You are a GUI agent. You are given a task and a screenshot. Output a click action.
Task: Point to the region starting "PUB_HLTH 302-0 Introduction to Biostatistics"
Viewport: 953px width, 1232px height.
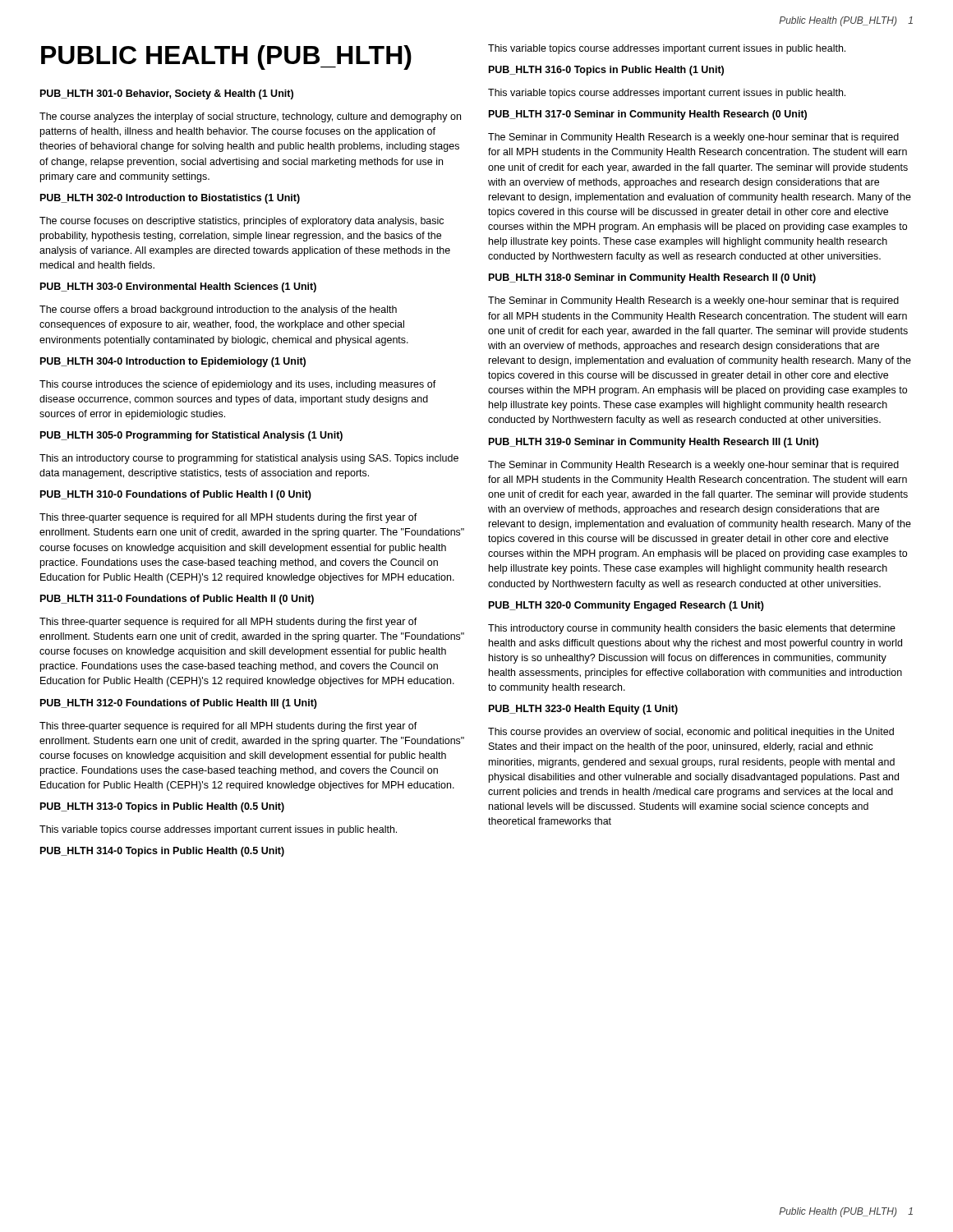pos(252,198)
